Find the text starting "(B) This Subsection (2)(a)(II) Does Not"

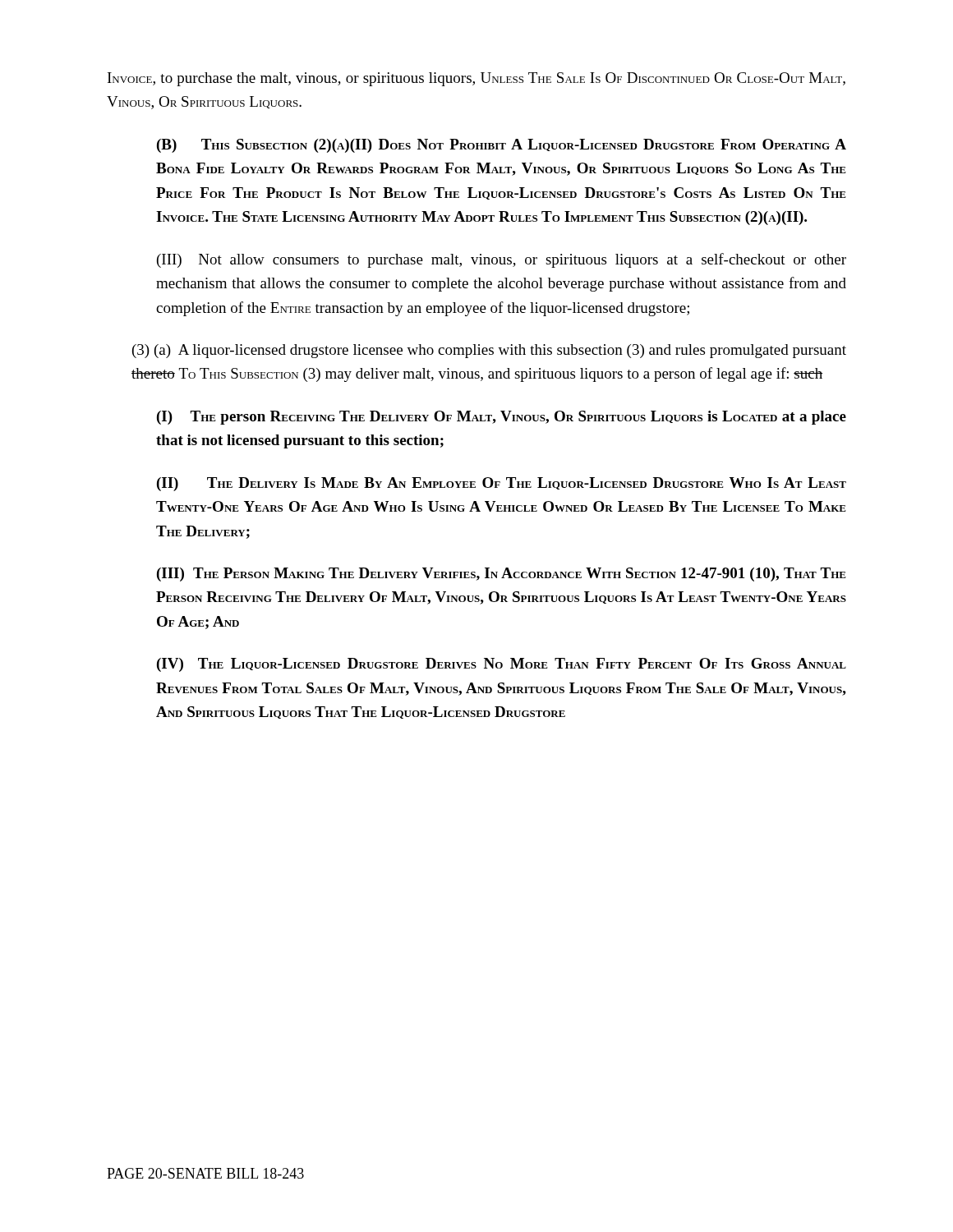[501, 180]
